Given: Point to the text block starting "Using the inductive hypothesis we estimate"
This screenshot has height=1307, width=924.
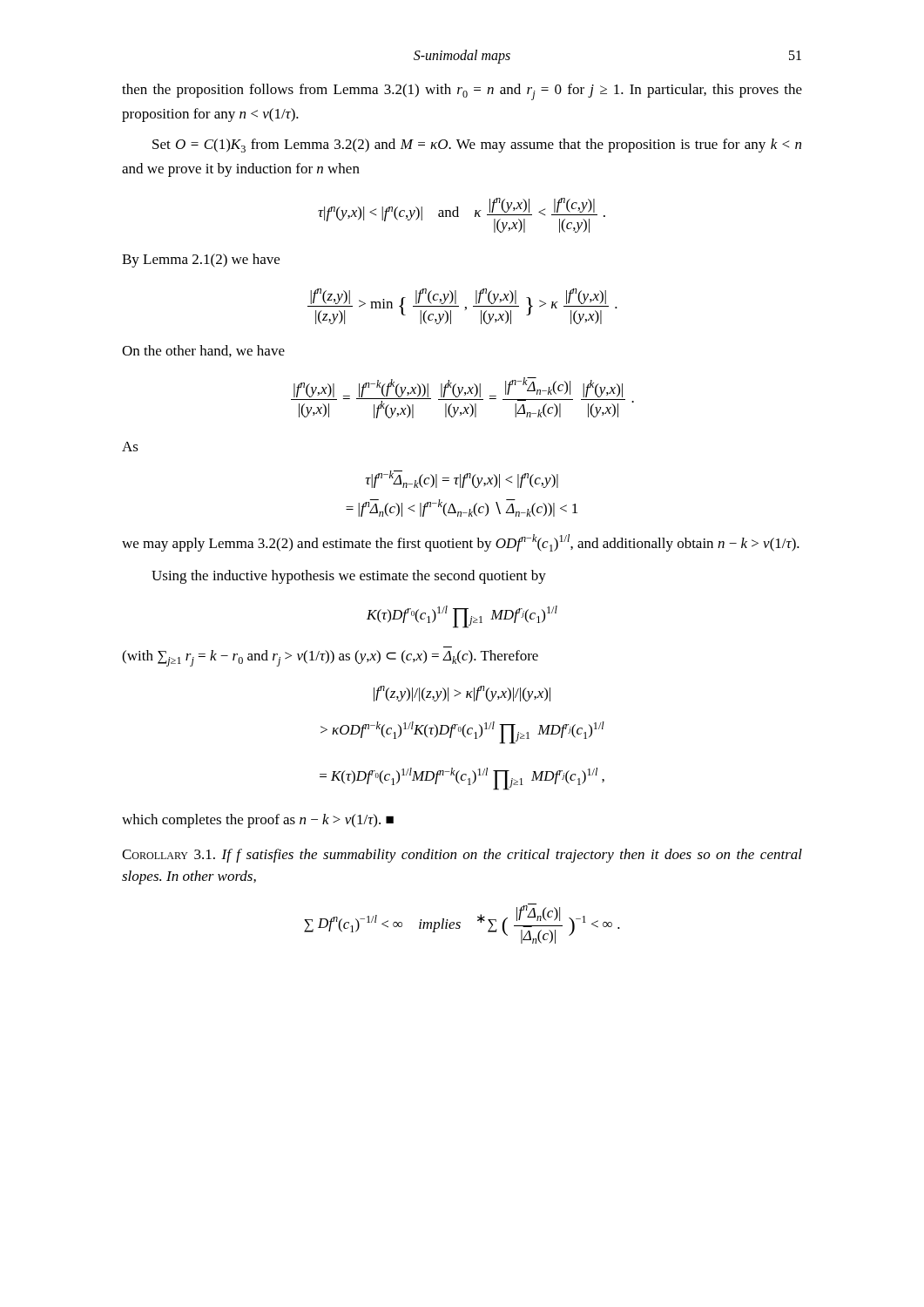Looking at the screenshot, I should (334, 576).
